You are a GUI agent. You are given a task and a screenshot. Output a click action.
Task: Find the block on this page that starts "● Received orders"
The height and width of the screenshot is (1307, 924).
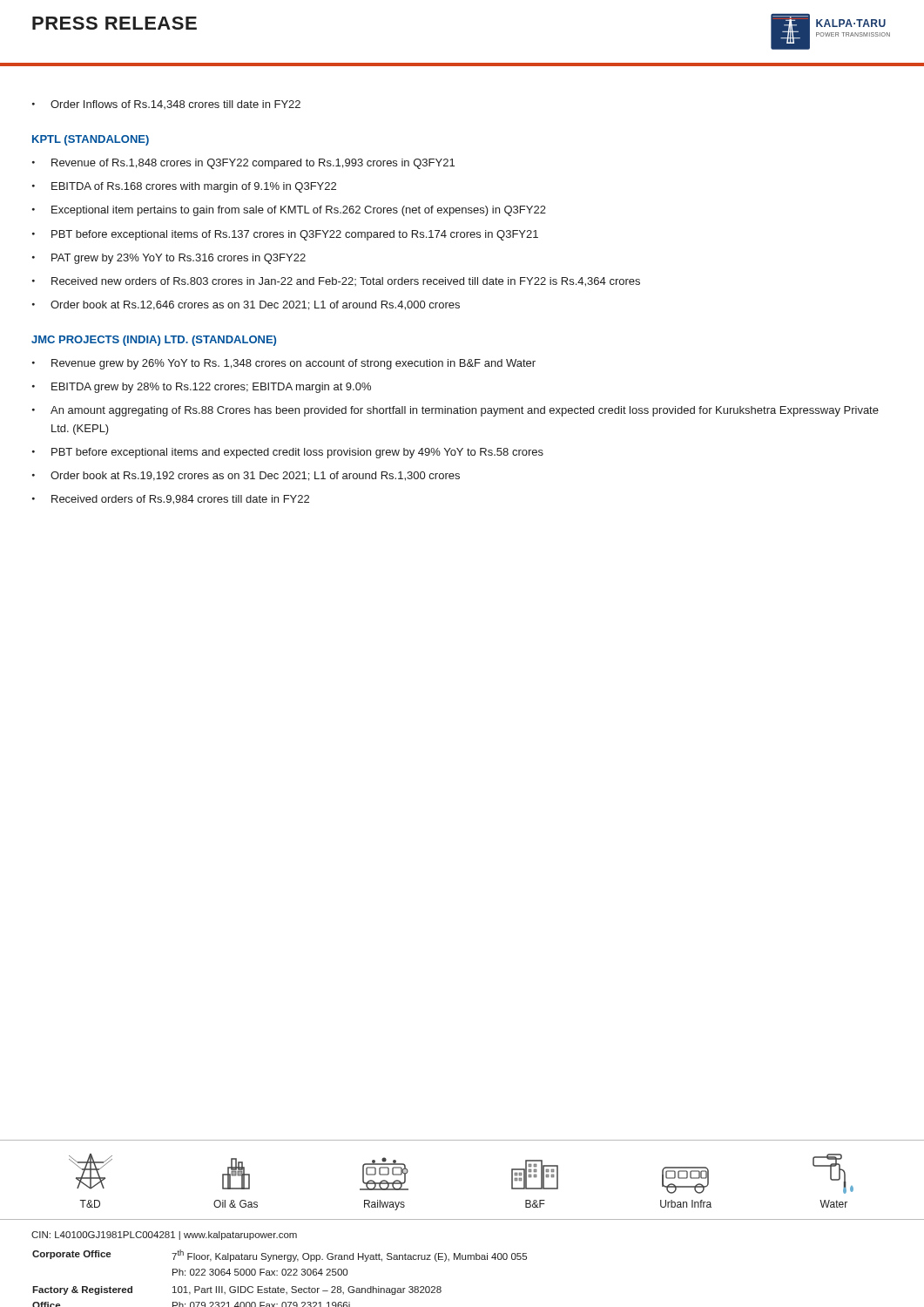[171, 499]
